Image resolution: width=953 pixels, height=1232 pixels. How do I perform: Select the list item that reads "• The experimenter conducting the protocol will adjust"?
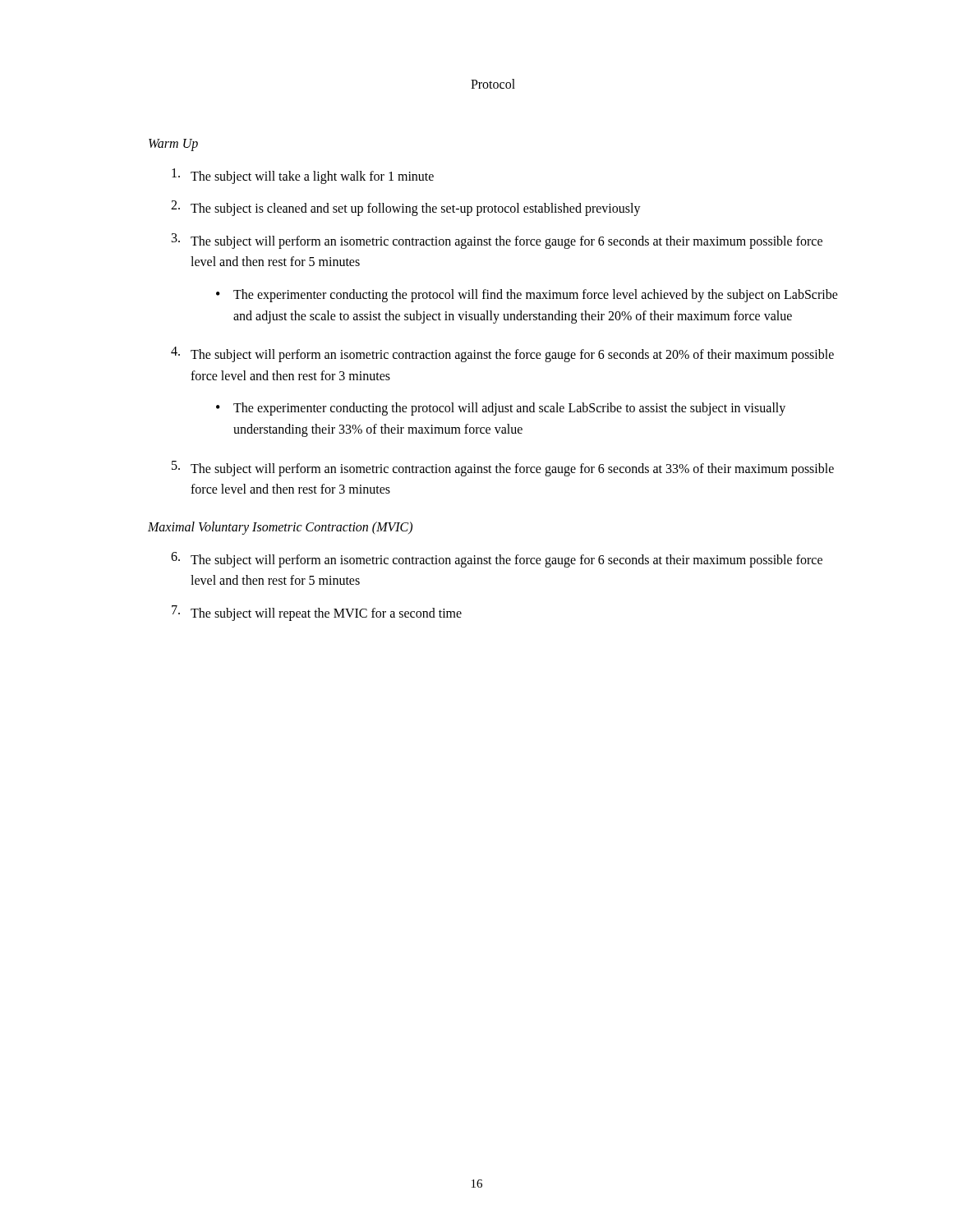[x=527, y=419]
